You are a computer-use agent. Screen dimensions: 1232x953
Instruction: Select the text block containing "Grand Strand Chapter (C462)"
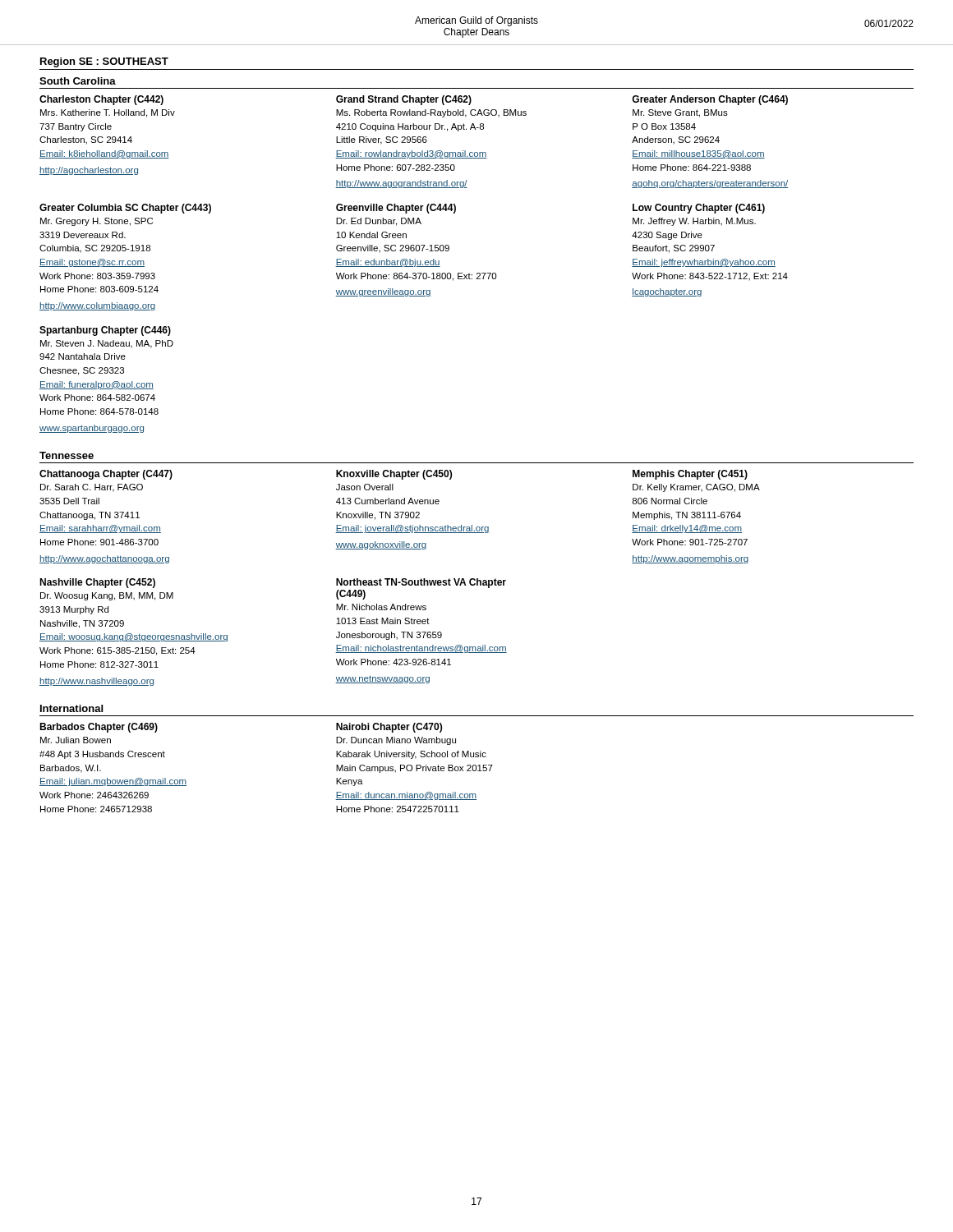click(x=476, y=142)
